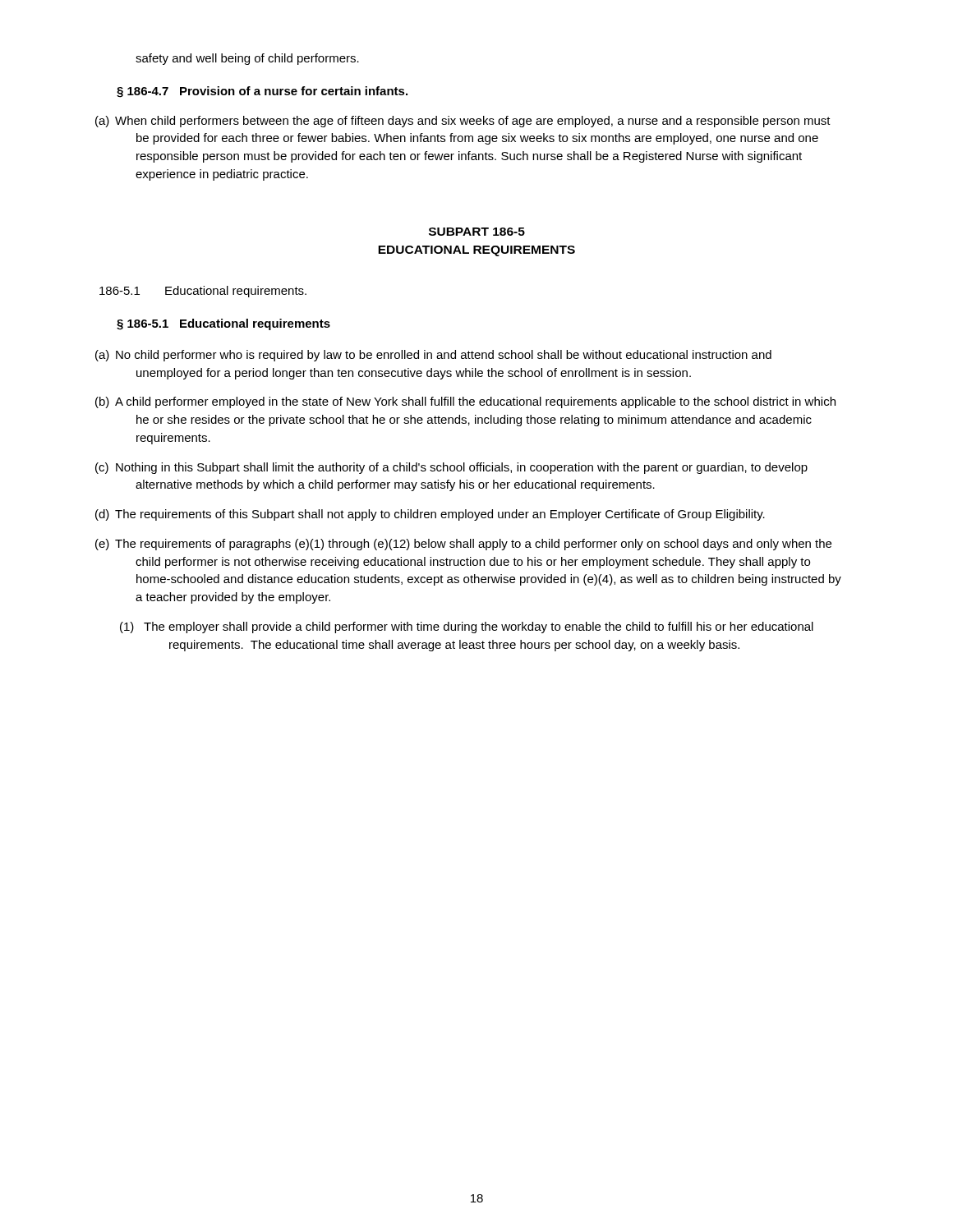Click on the section header containing "SUBPART 186-5 EDUCATIONAL REQUIREMENTS"
Image resolution: width=953 pixels, height=1232 pixels.
476,241
